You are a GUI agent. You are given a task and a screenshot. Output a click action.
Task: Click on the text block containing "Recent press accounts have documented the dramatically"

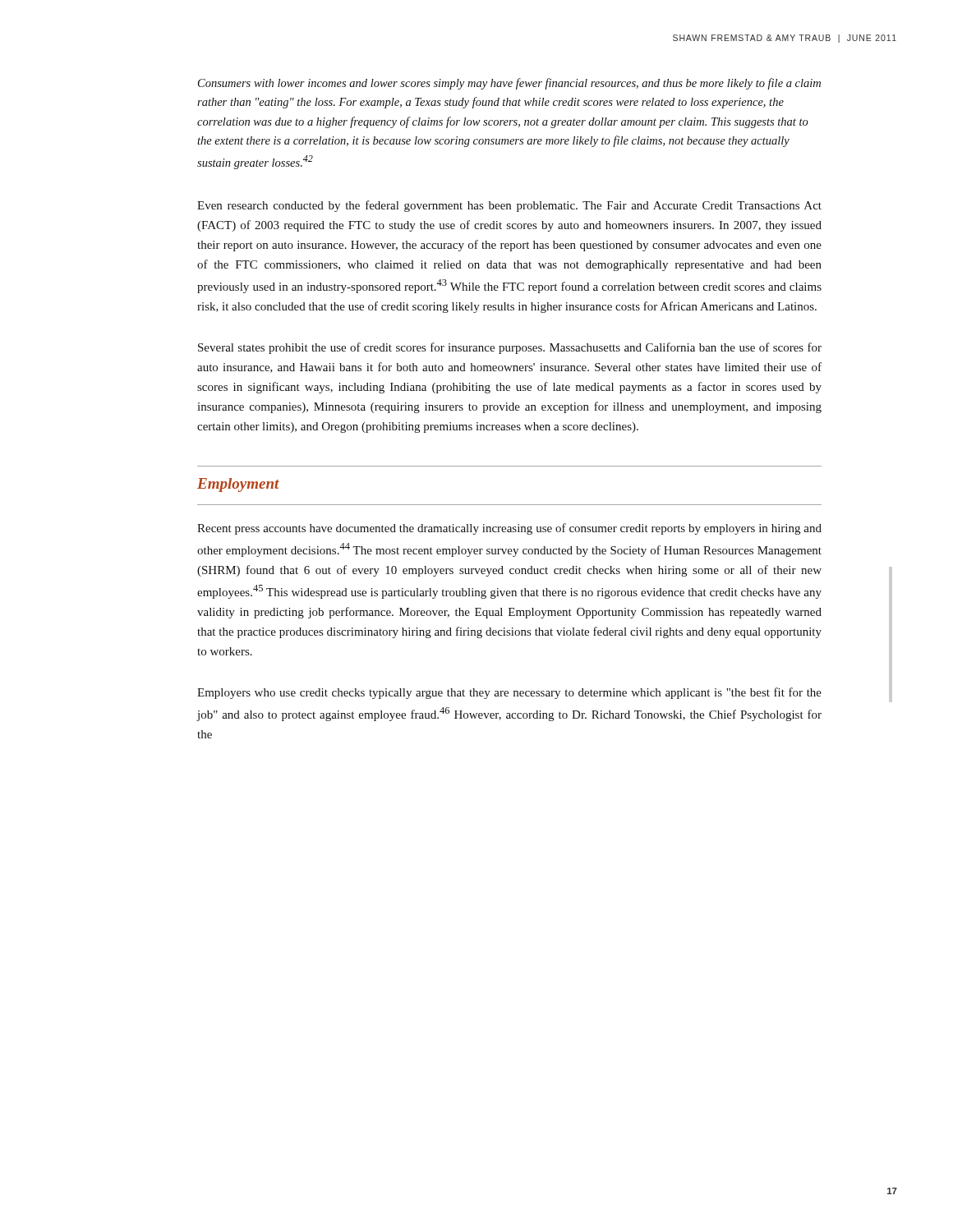coord(509,589)
